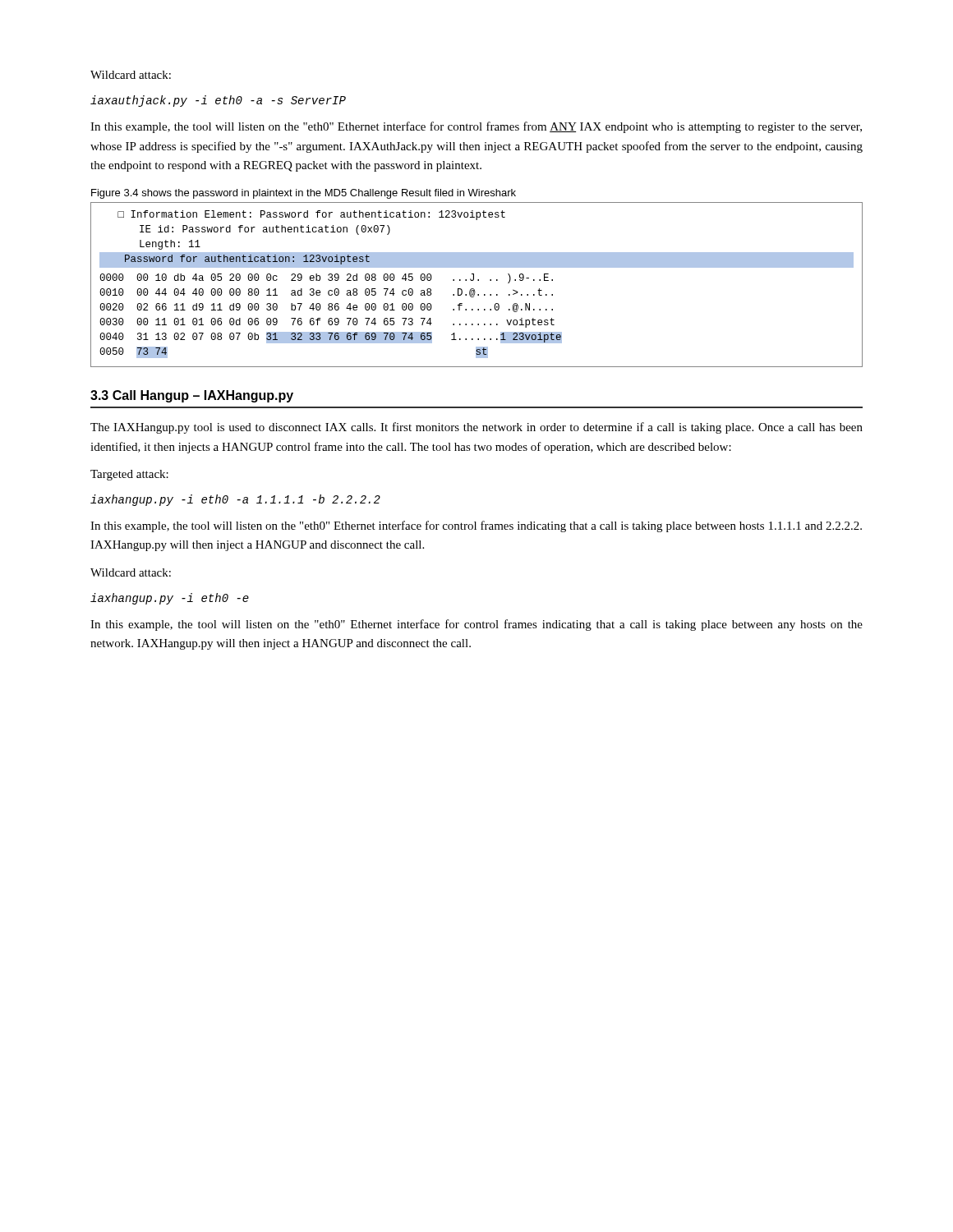The image size is (953, 1232).
Task: Where does it say "iaxauthjack.py -i eth0 -a -s ServerIP"?
Action: click(218, 101)
